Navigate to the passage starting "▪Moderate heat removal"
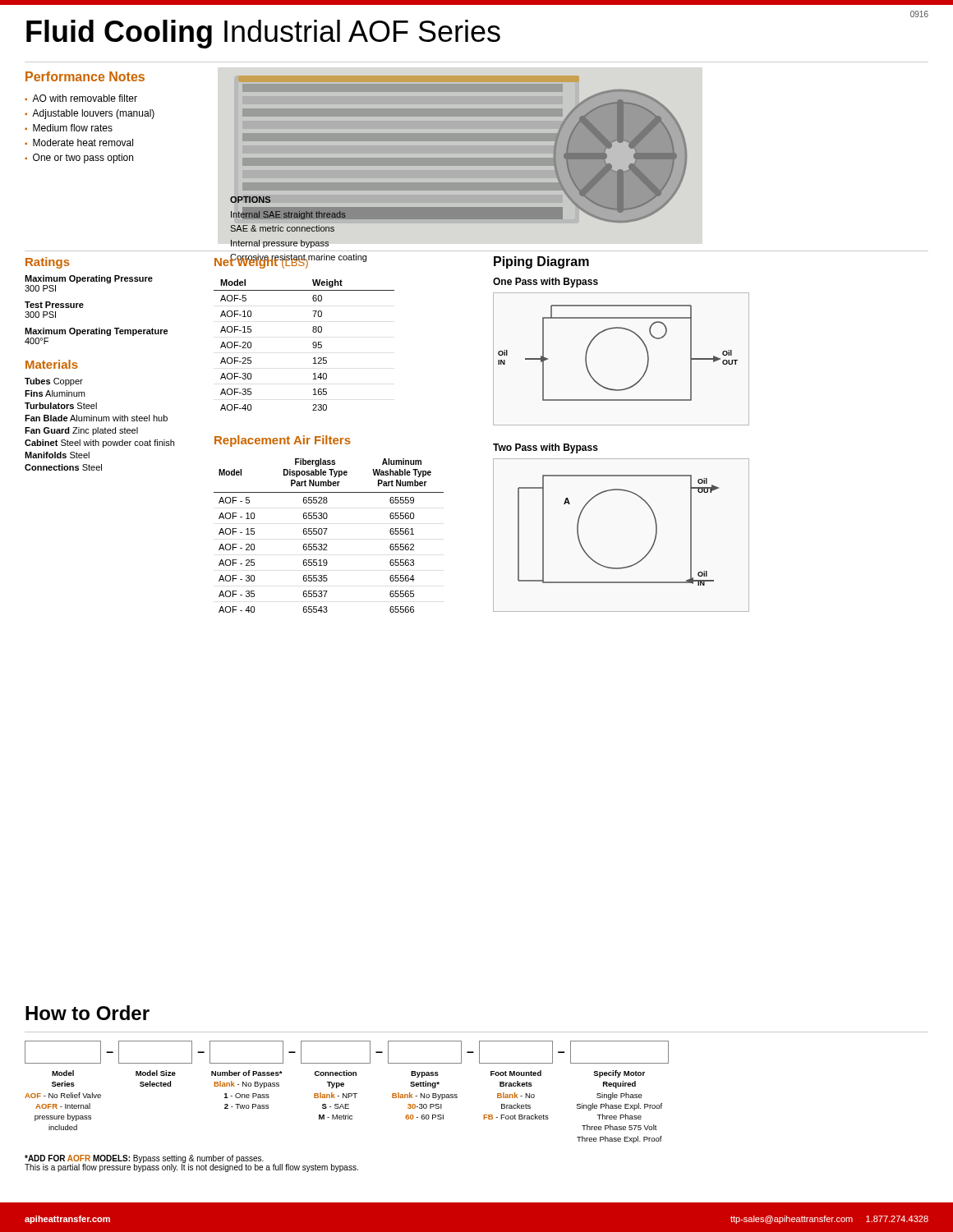This screenshot has width=953, height=1232. click(x=79, y=143)
